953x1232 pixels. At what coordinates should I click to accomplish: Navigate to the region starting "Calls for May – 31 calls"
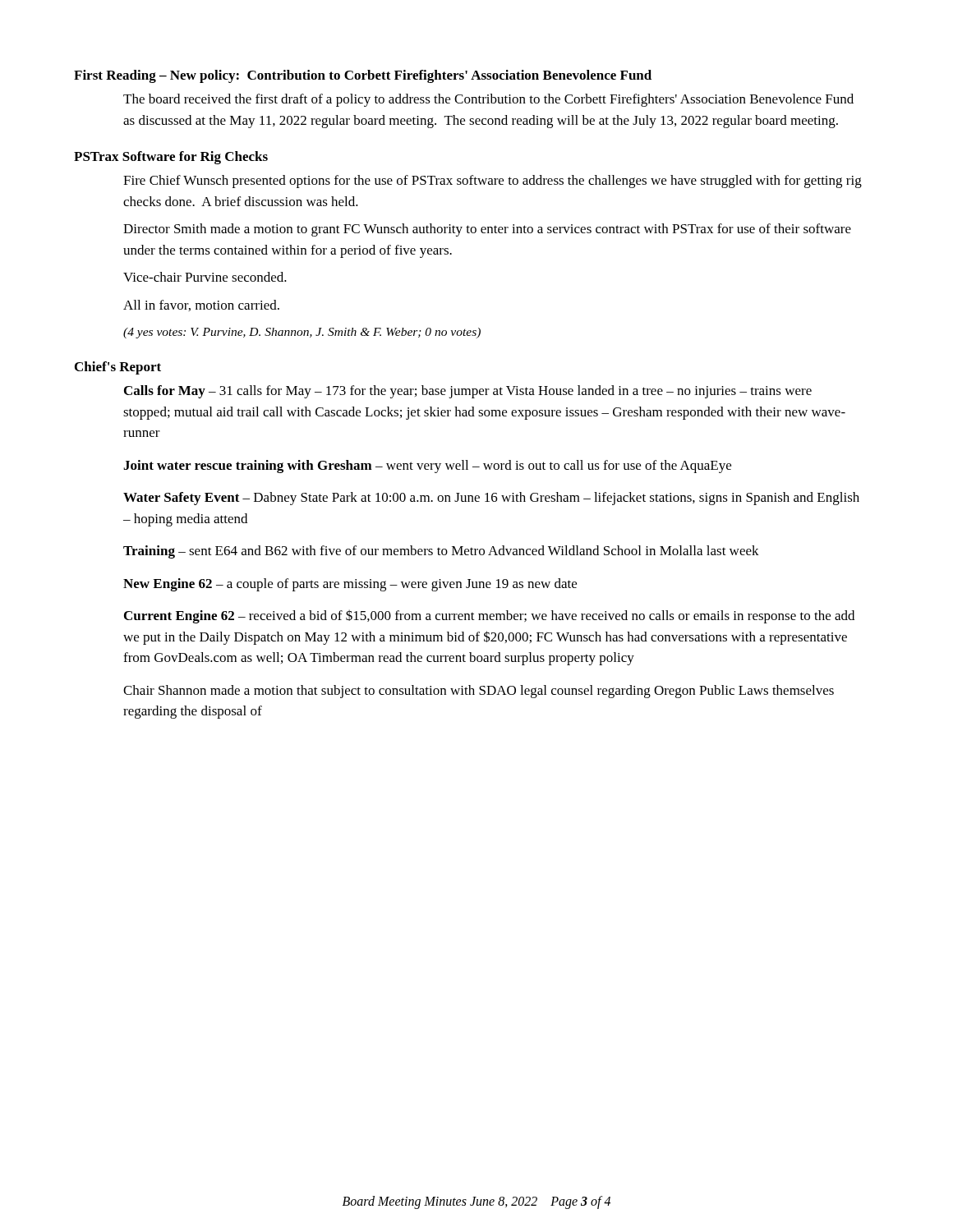pos(484,412)
